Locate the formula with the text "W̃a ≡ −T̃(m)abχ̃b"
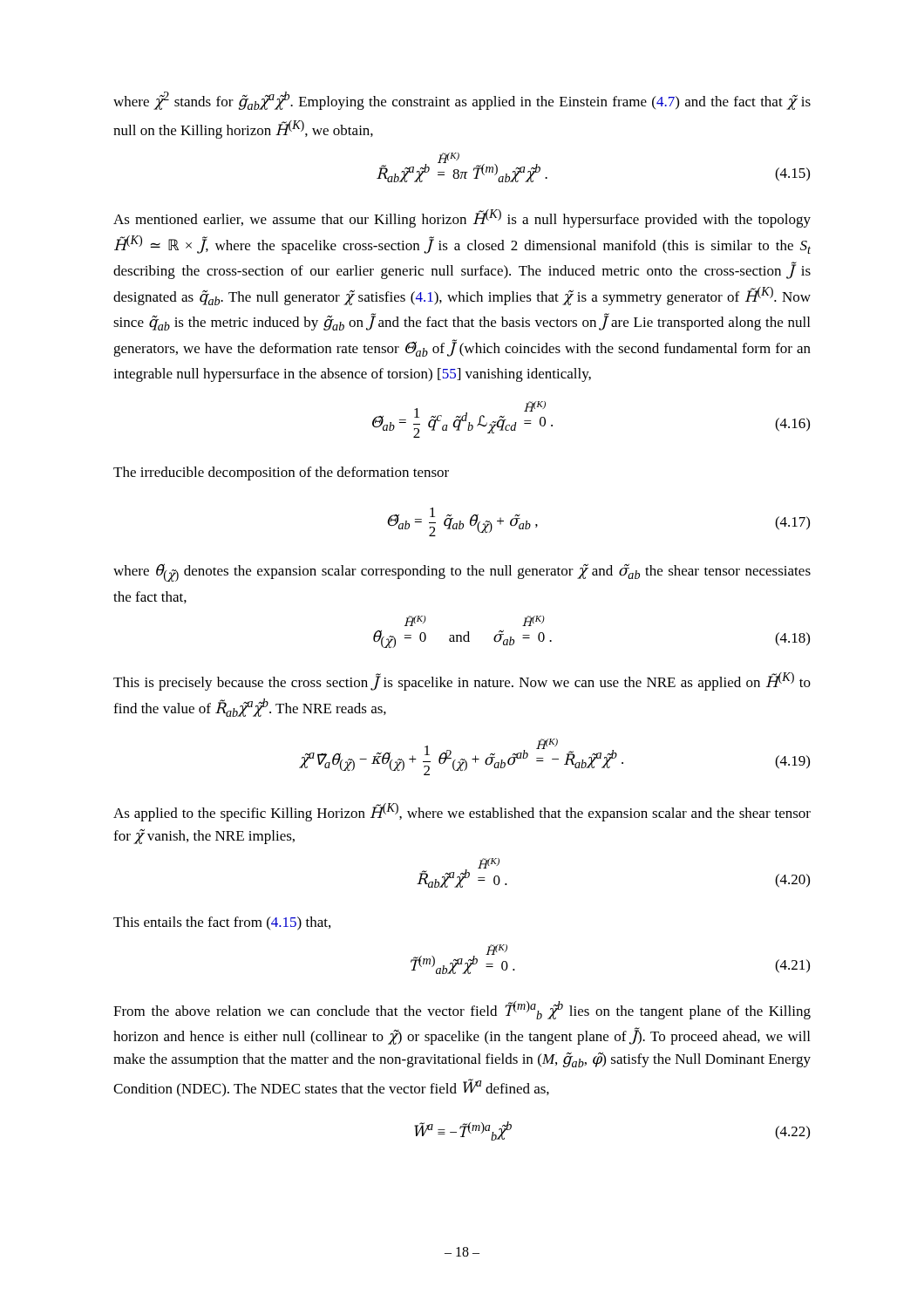 [462, 1132]
